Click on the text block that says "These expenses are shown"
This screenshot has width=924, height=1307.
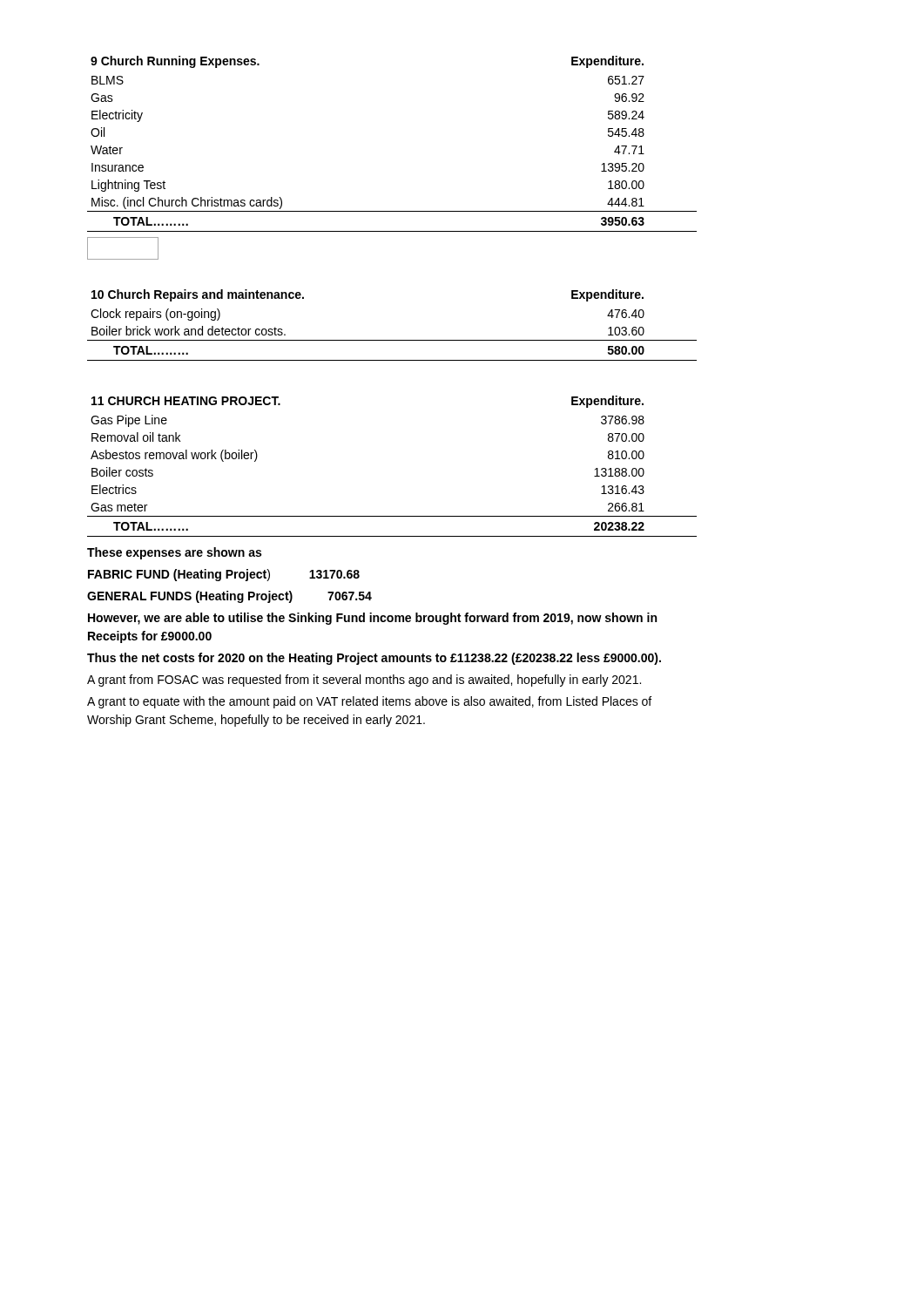174,553
